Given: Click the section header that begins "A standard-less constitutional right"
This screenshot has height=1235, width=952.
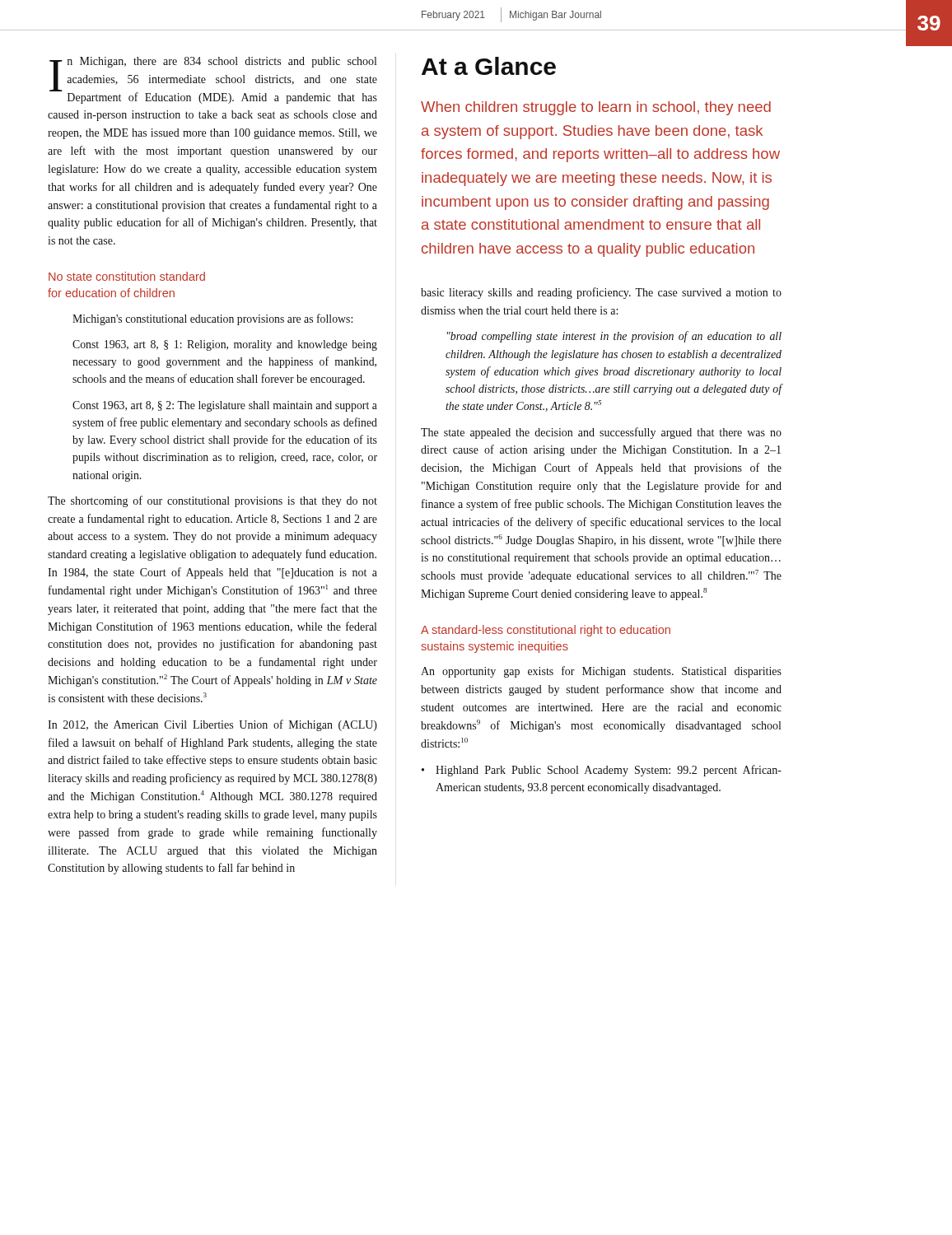Looking at the screenshot, I should click(x=546, y=638).
